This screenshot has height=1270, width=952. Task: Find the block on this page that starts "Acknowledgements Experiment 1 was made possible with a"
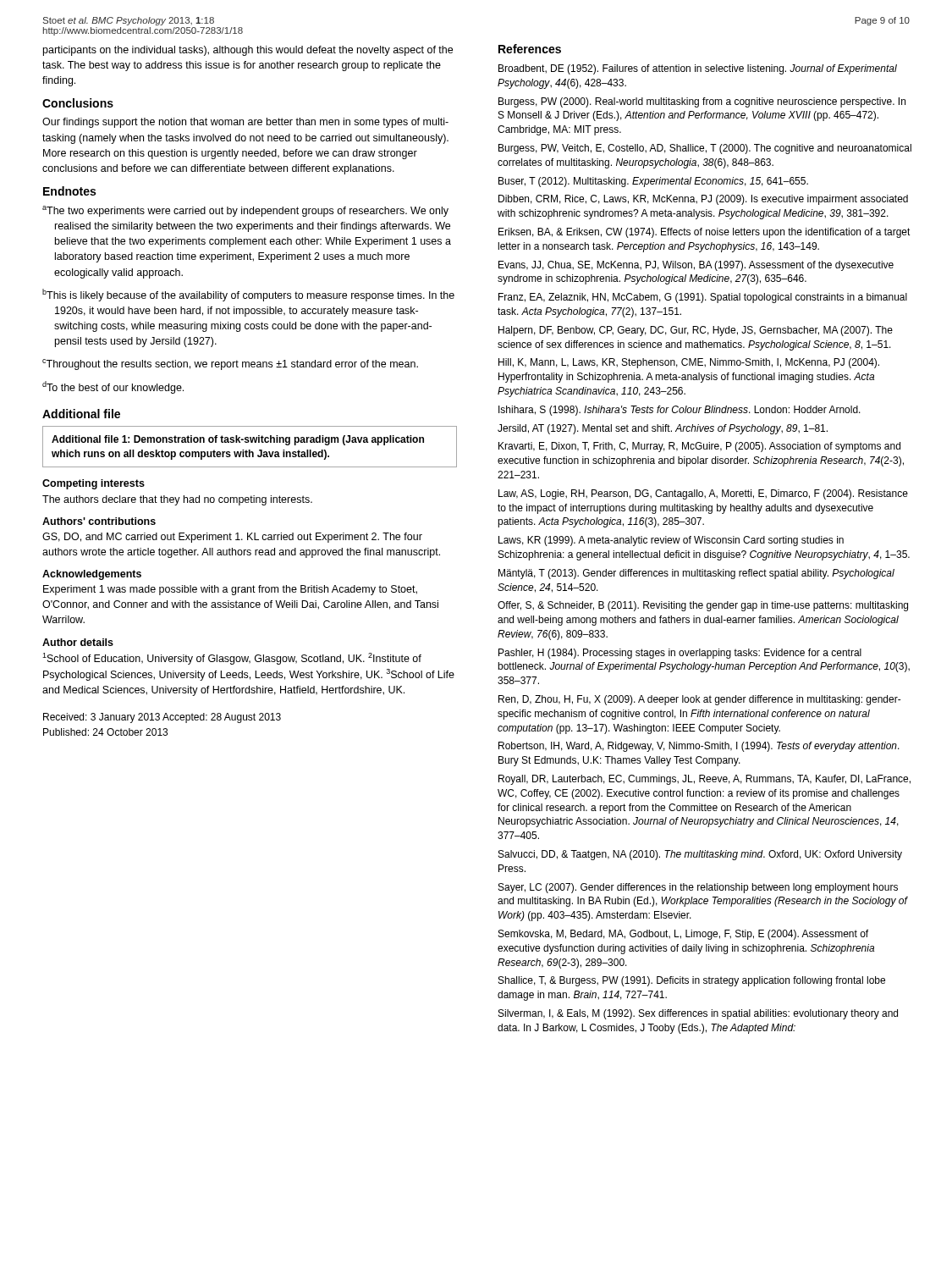click(241, 597)
